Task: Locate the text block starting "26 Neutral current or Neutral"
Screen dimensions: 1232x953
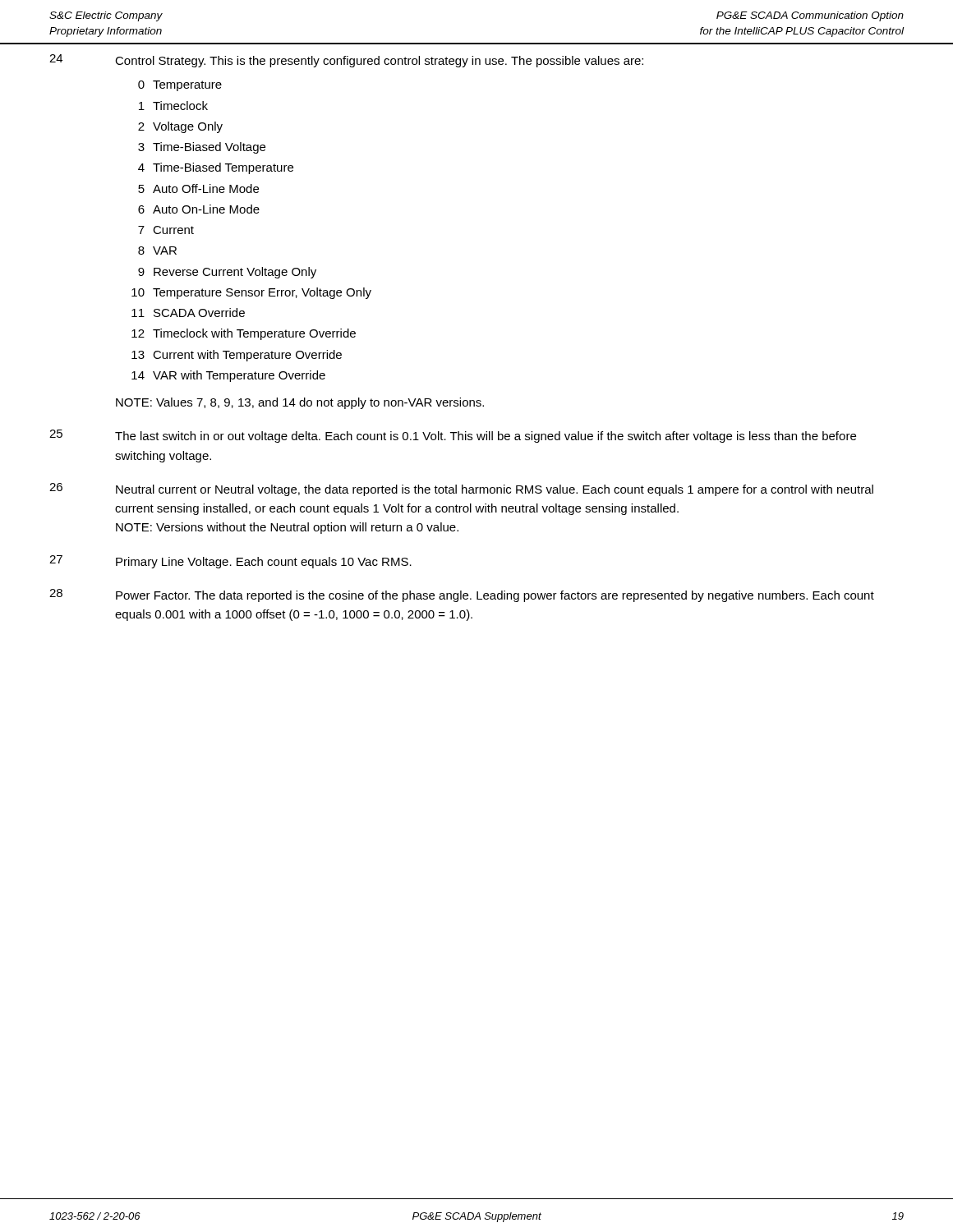Action: [476, 508]
